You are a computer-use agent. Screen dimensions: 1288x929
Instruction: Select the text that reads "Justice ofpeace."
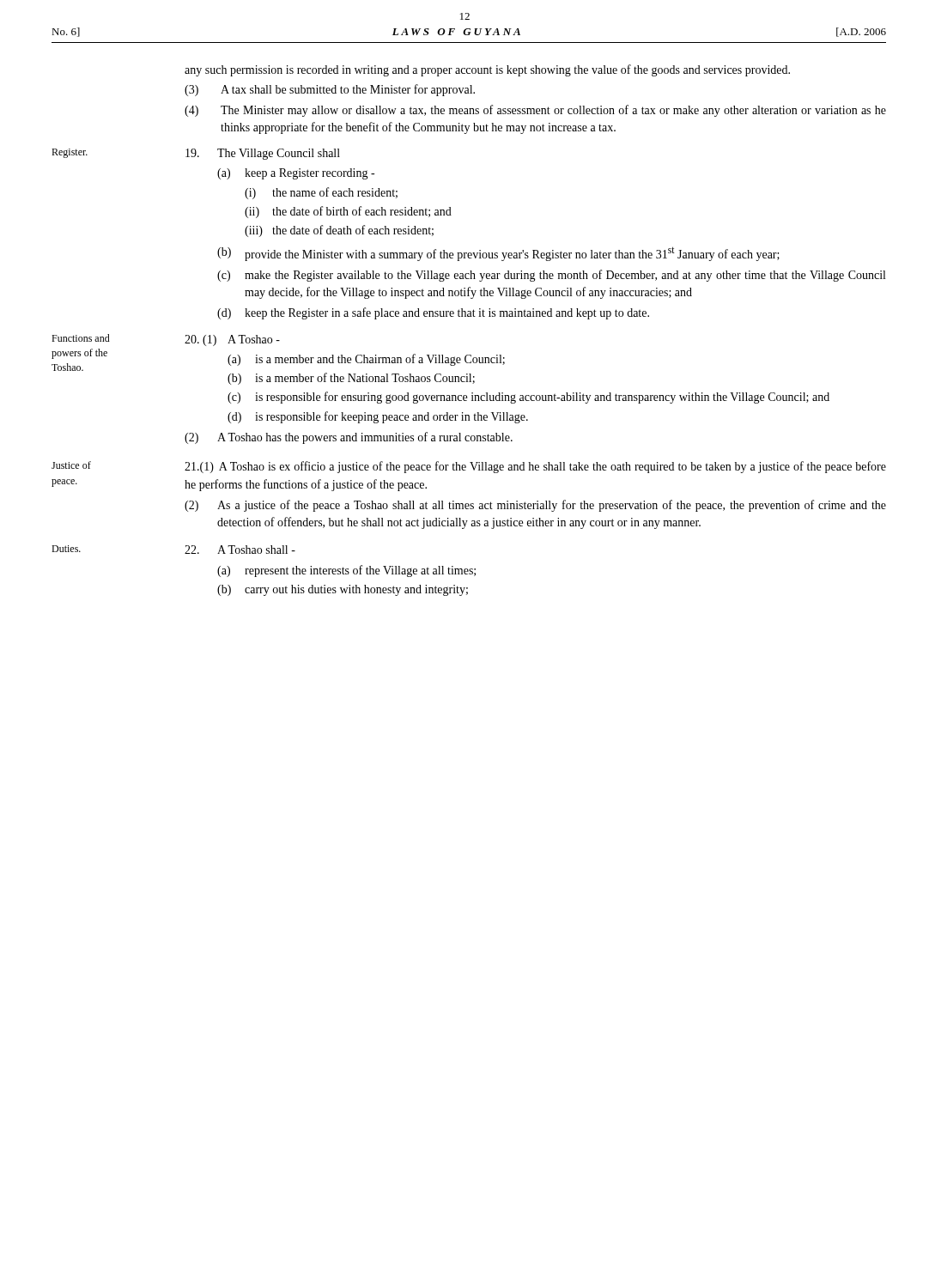[x=71, y=473]
